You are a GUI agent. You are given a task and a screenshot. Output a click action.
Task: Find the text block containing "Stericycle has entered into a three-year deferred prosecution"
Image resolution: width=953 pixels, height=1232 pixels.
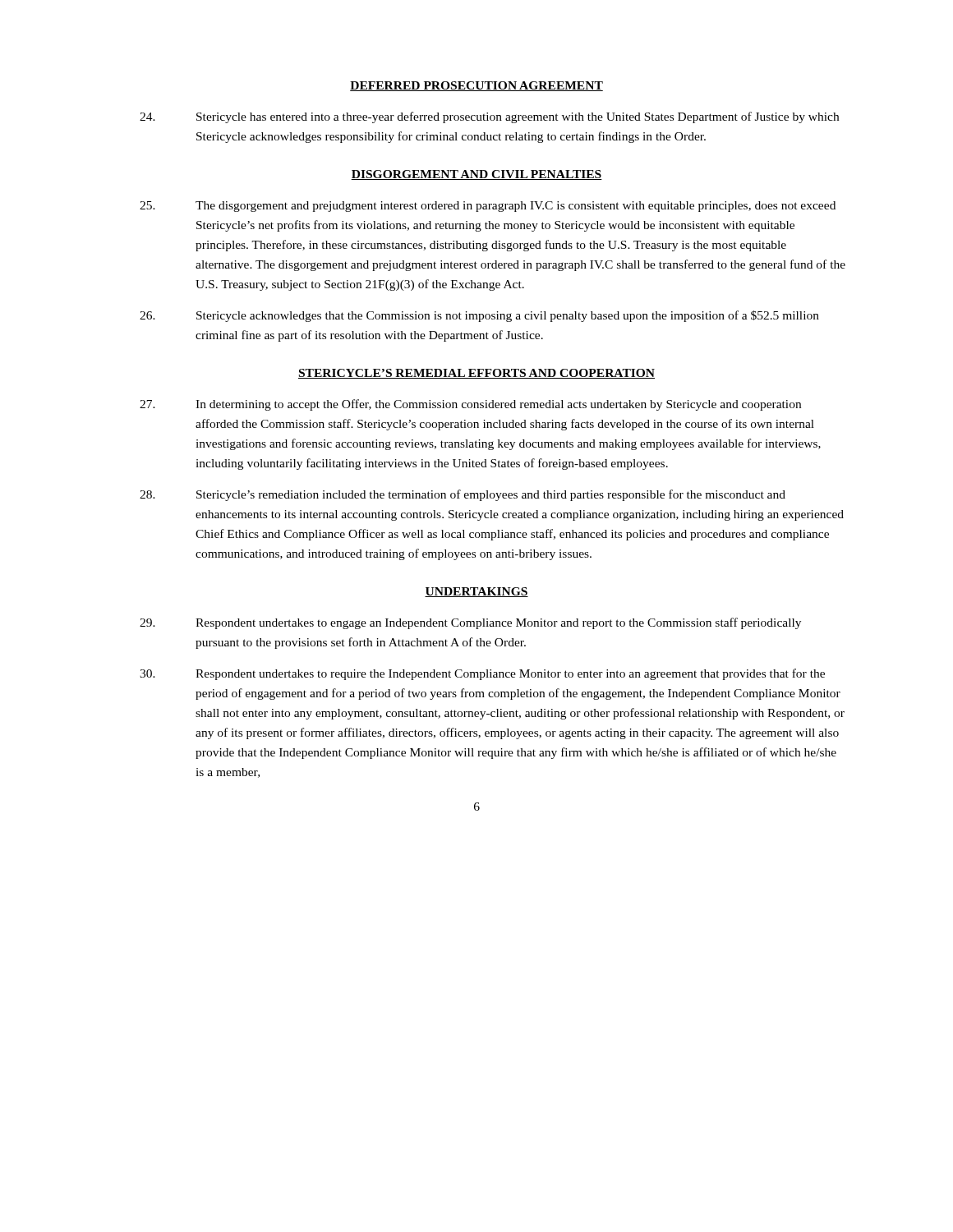[x=476, y=127]
